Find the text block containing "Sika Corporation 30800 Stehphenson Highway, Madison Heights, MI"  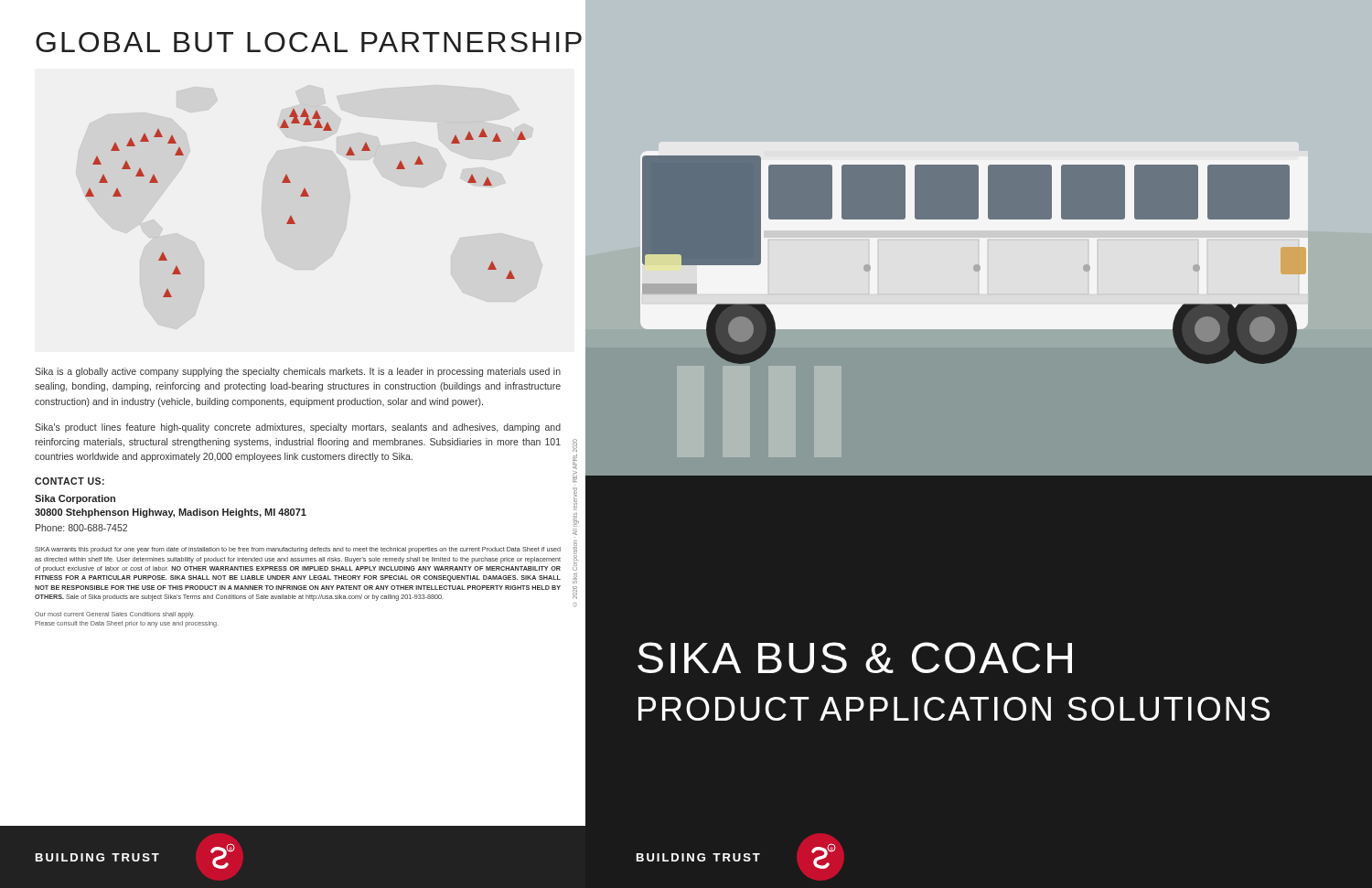(x=298, y=514)
